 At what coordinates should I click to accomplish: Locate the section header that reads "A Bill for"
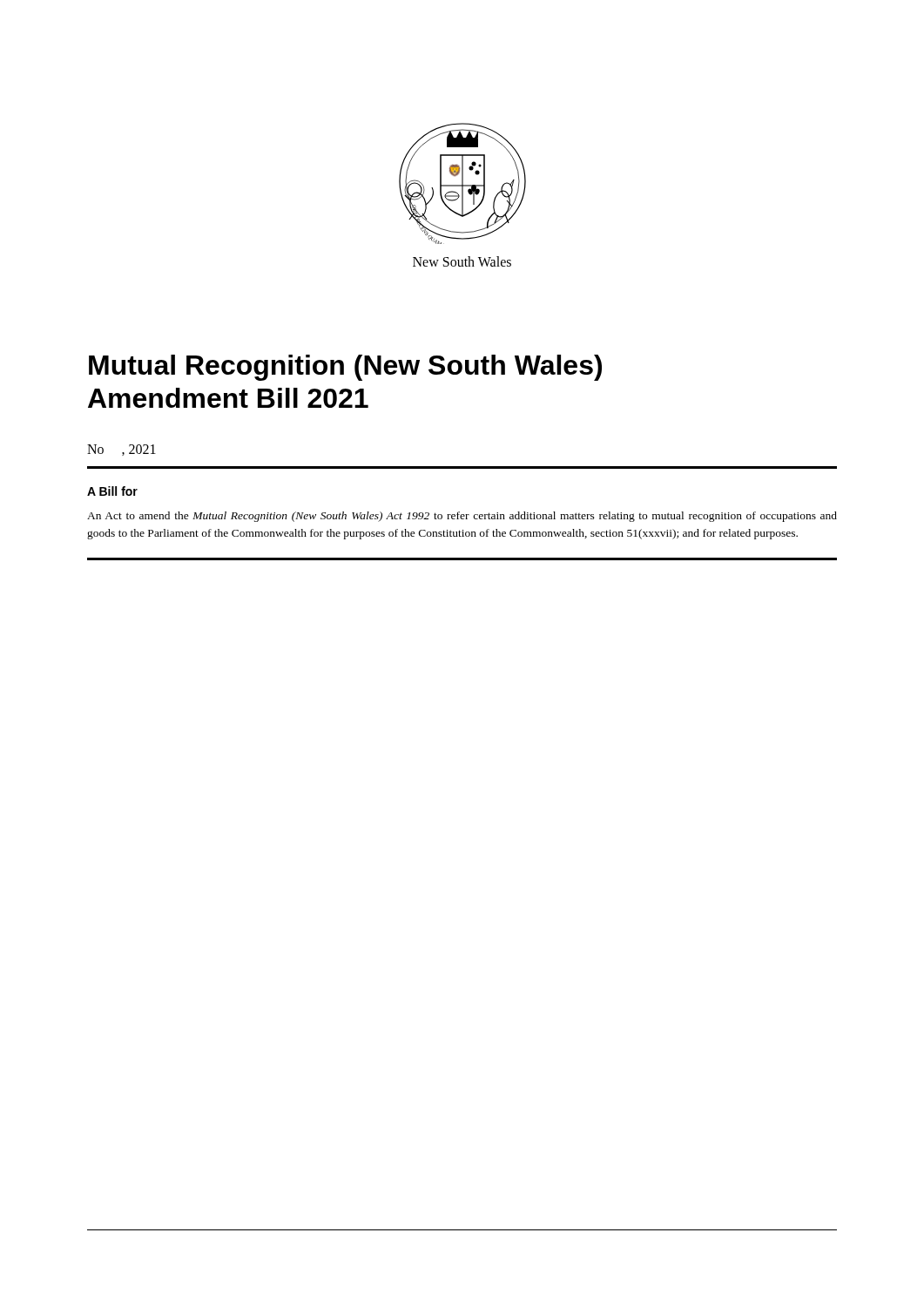tap(112, 491)
